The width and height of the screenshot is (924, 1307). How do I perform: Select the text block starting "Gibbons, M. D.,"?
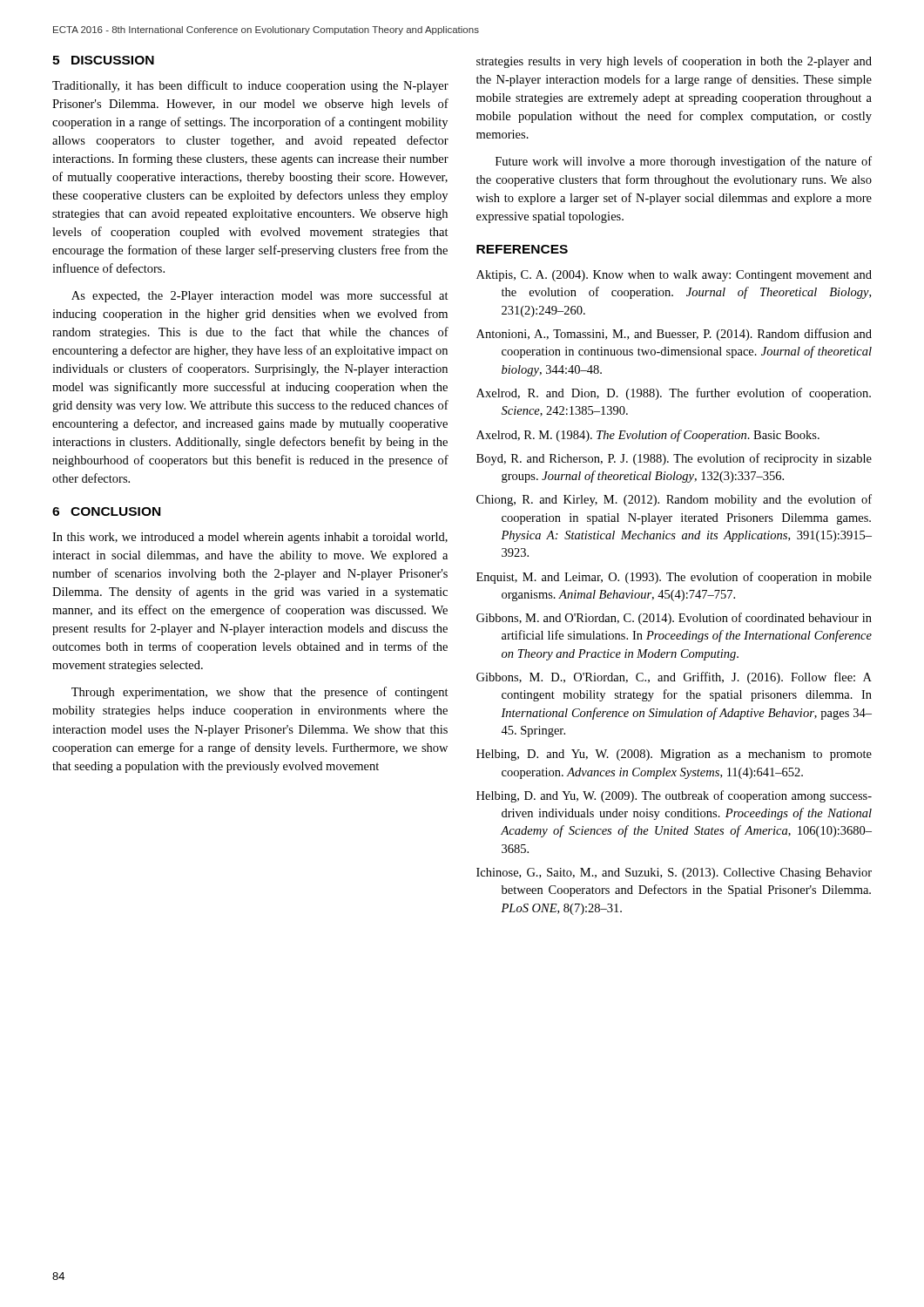(674, 704)
